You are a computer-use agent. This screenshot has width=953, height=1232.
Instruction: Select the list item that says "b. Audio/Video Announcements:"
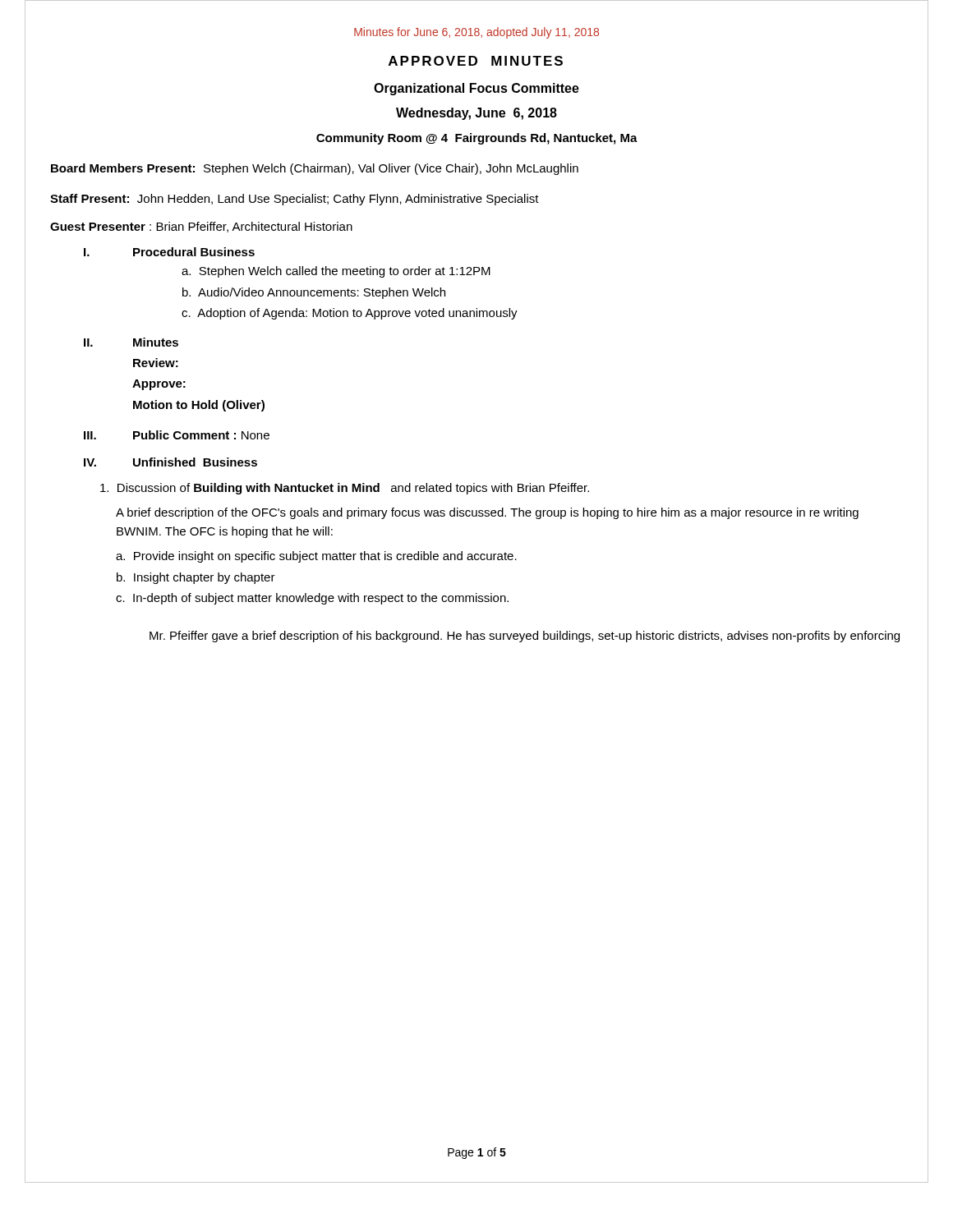[314, 292]
